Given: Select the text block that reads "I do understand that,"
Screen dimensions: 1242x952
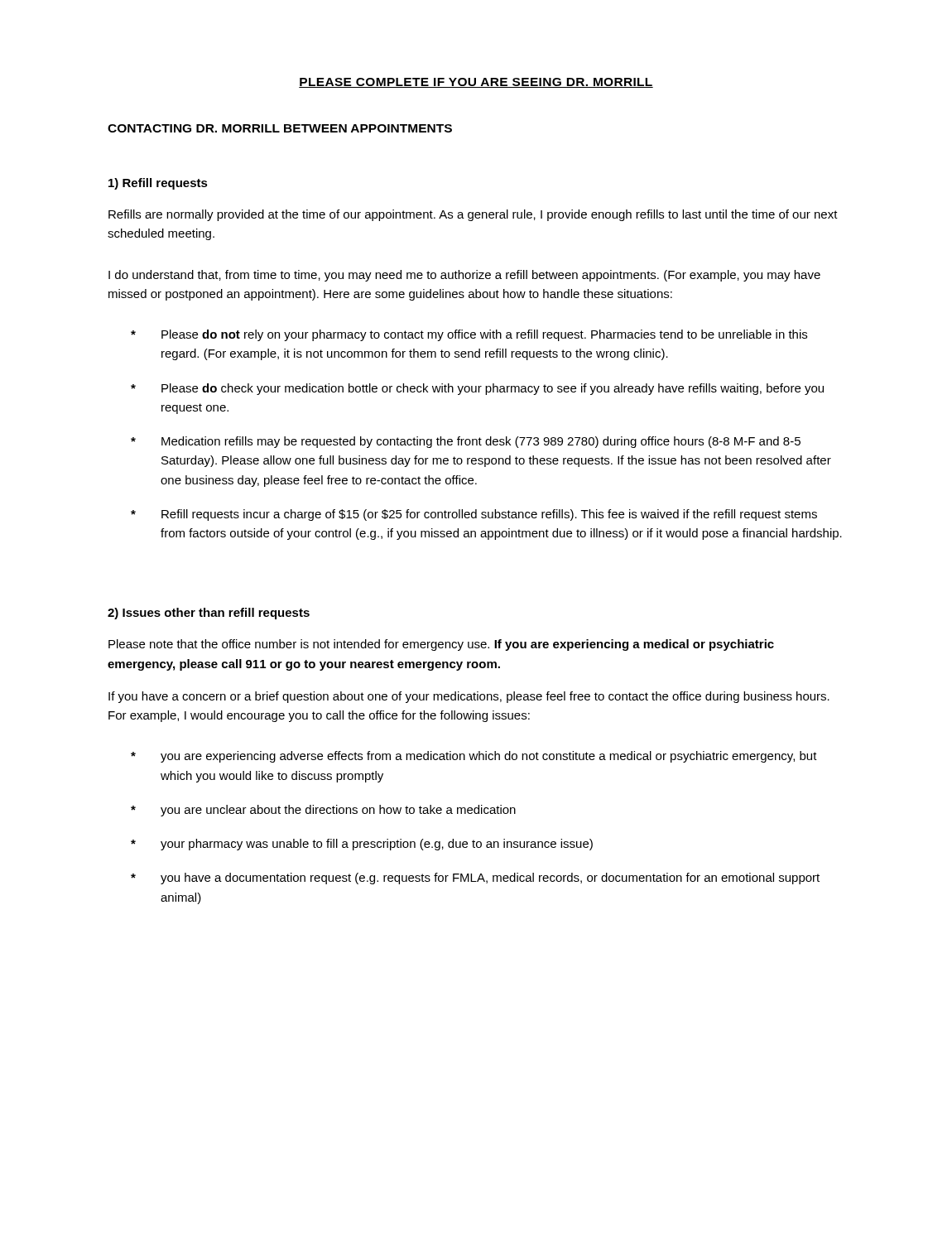Looking at the screenshot, I should [464, 284].
